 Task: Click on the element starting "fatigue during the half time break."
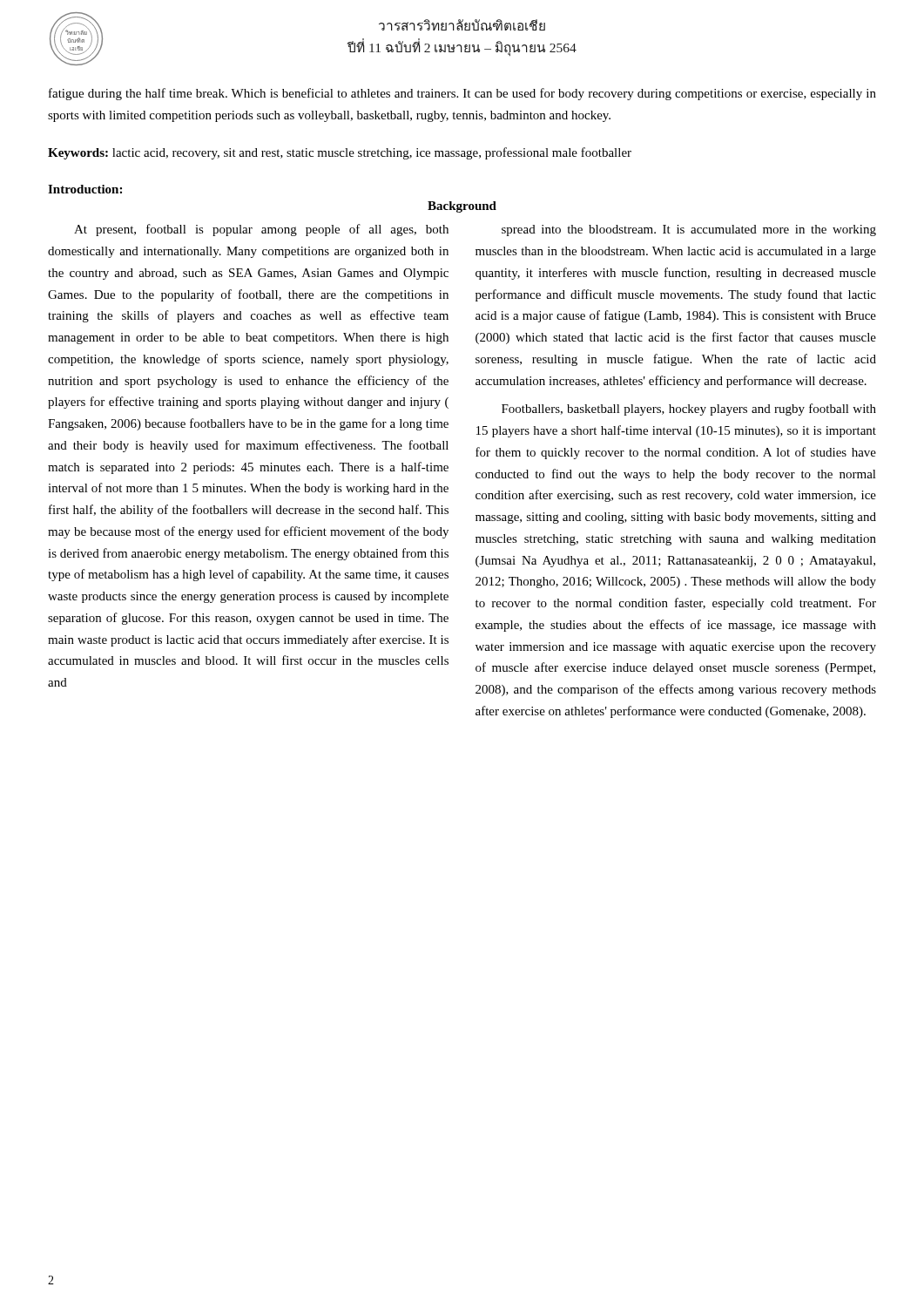coord(462,104)
